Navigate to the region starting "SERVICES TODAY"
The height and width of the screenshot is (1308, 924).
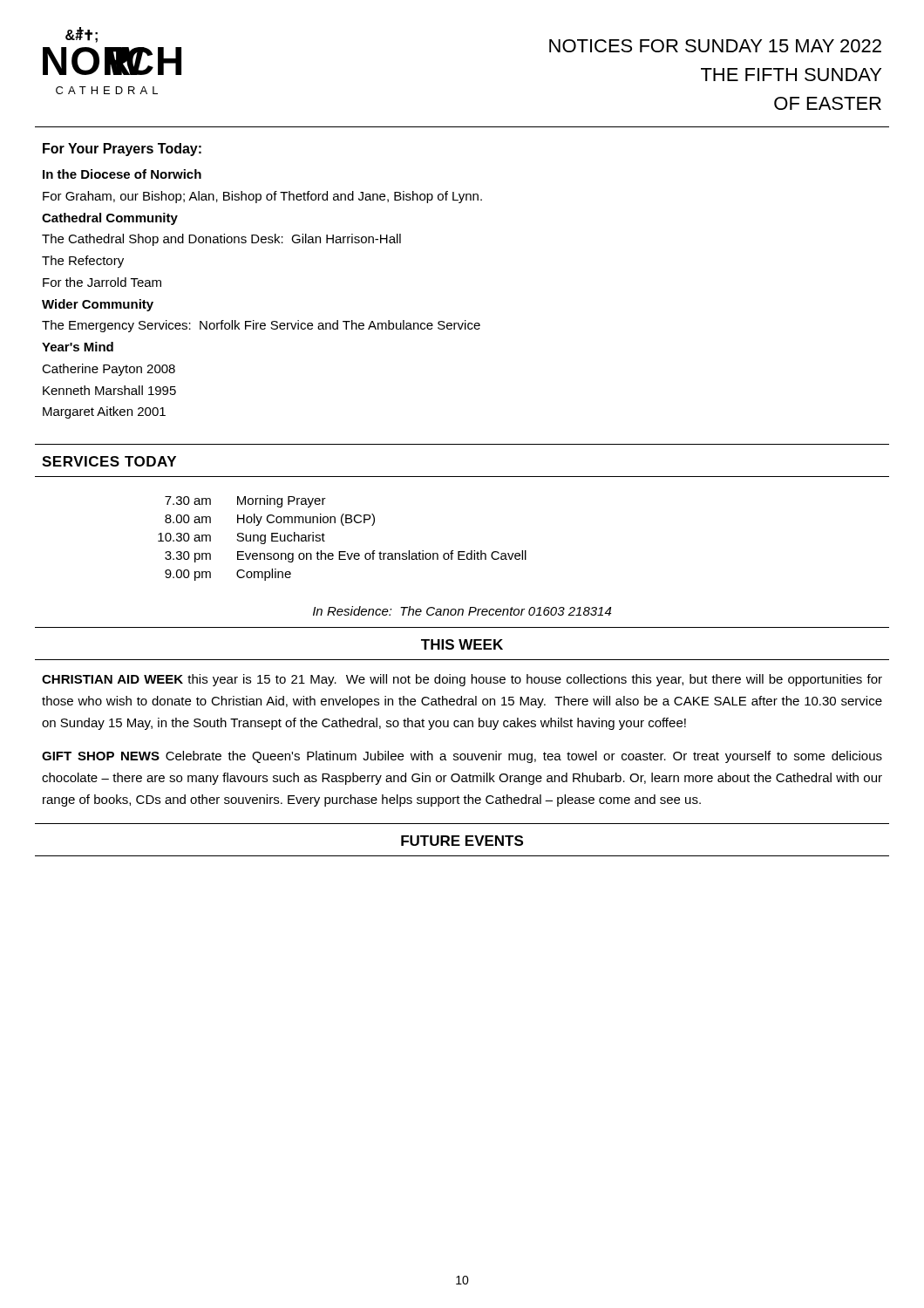pyautogui.click(x=109, y=462)
